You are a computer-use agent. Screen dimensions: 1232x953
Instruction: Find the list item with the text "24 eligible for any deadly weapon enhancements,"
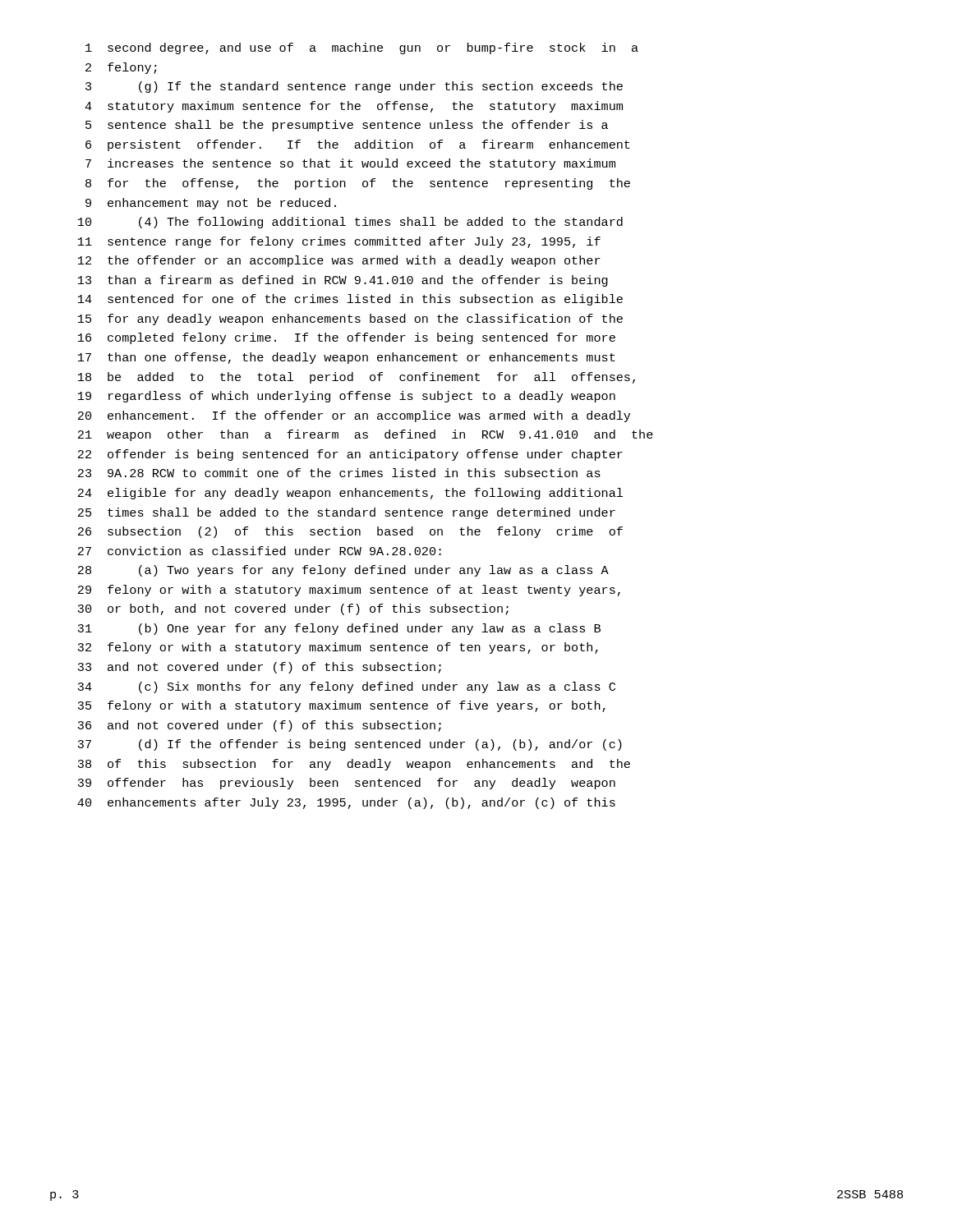[x=476, y=494]
